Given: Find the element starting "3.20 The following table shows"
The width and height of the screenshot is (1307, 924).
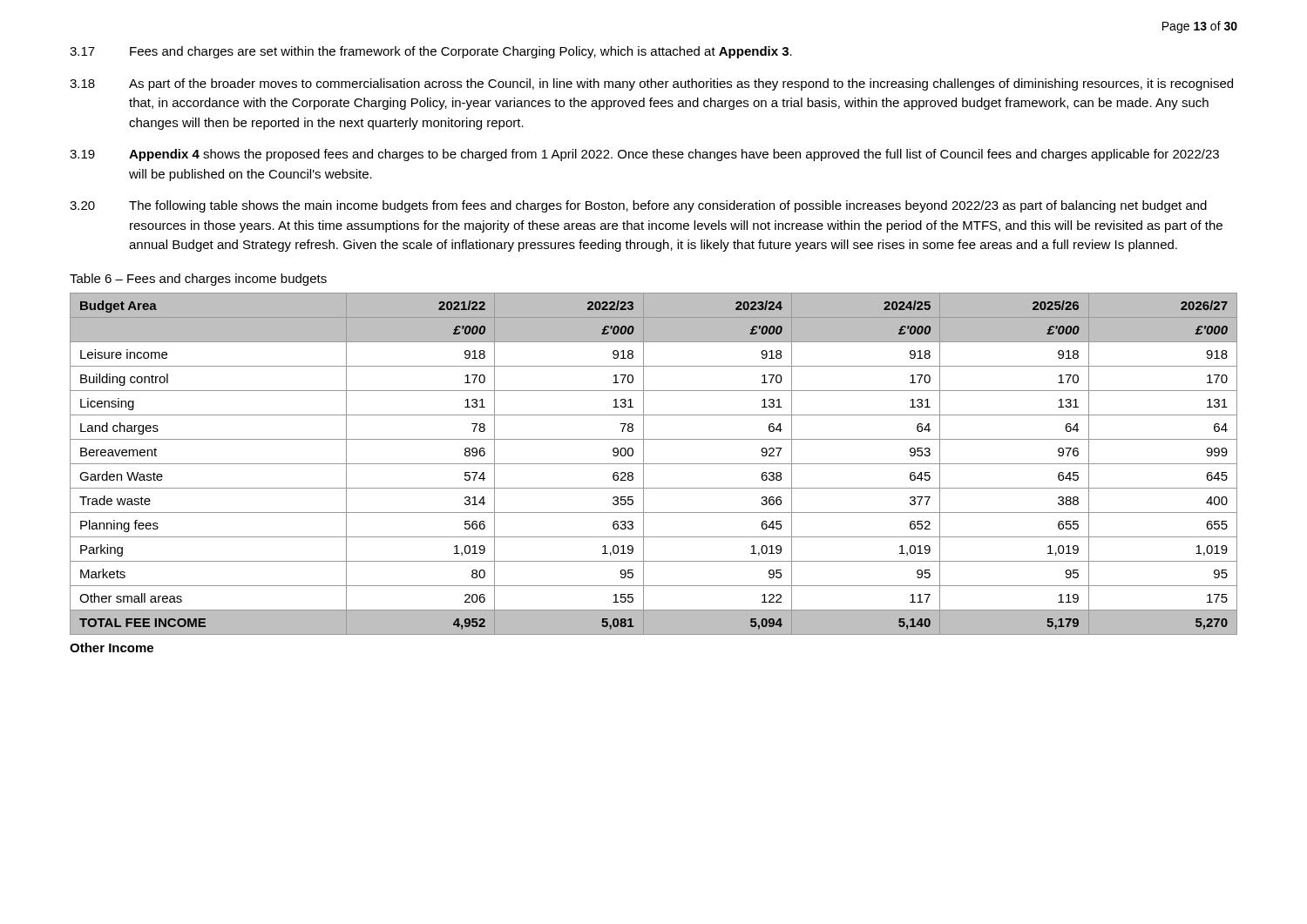Looking at the screenshot, I should [654, 225].
